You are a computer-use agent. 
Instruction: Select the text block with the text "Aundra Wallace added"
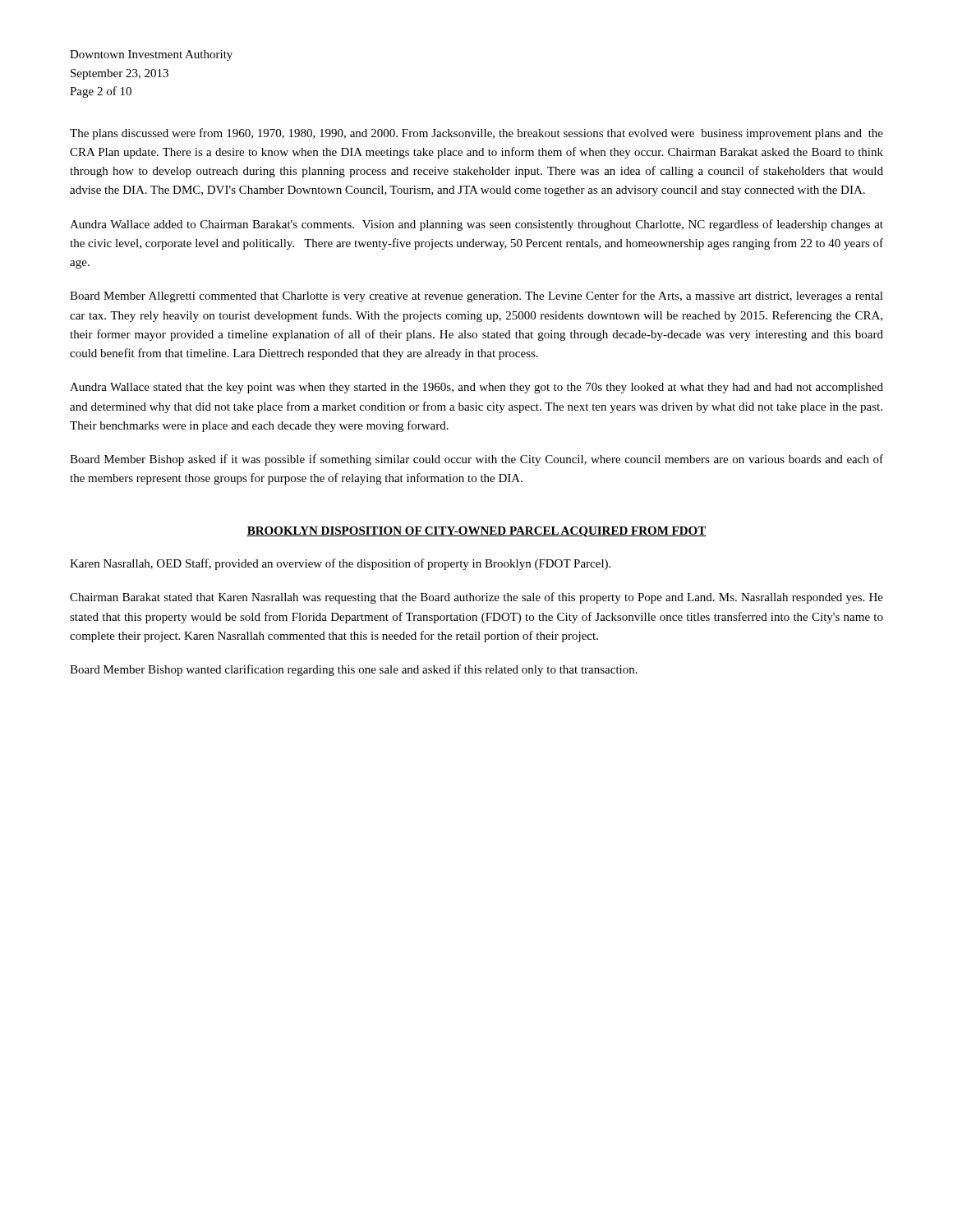476,243
